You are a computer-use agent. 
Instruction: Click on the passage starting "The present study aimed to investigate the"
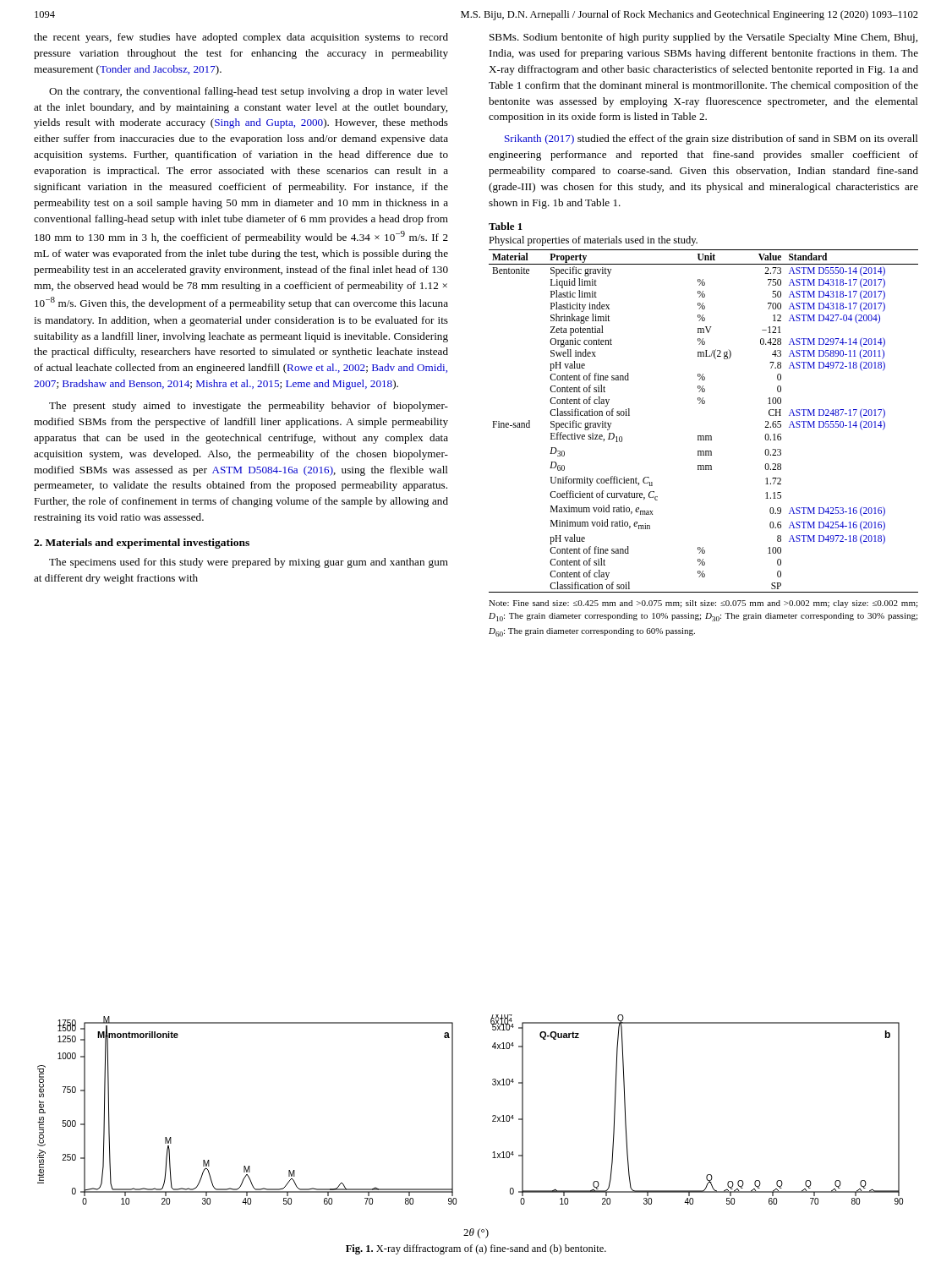pyautogui.click(x=241, y=461)
